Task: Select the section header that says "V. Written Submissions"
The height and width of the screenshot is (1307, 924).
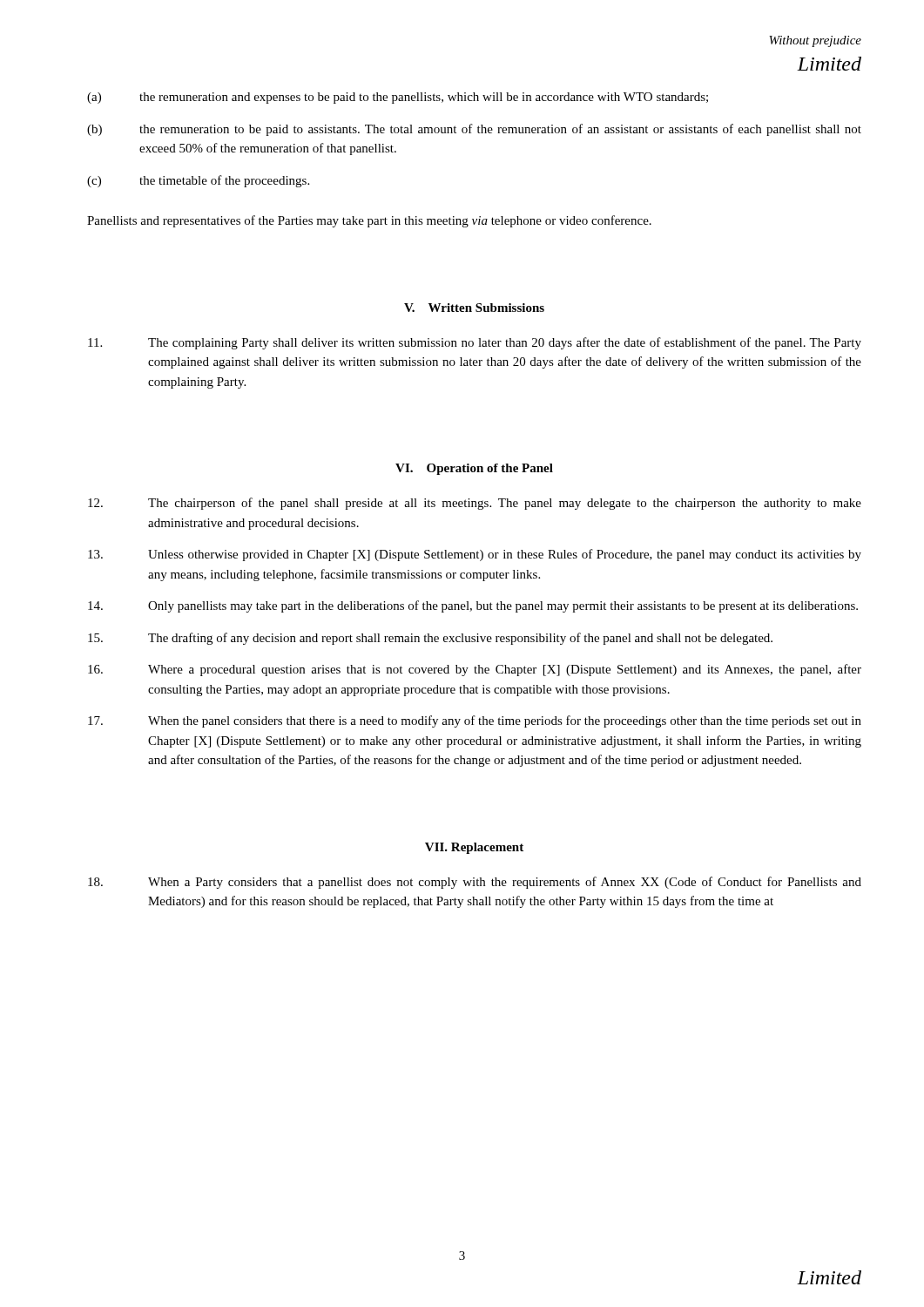Action: (x=474, y=307)
